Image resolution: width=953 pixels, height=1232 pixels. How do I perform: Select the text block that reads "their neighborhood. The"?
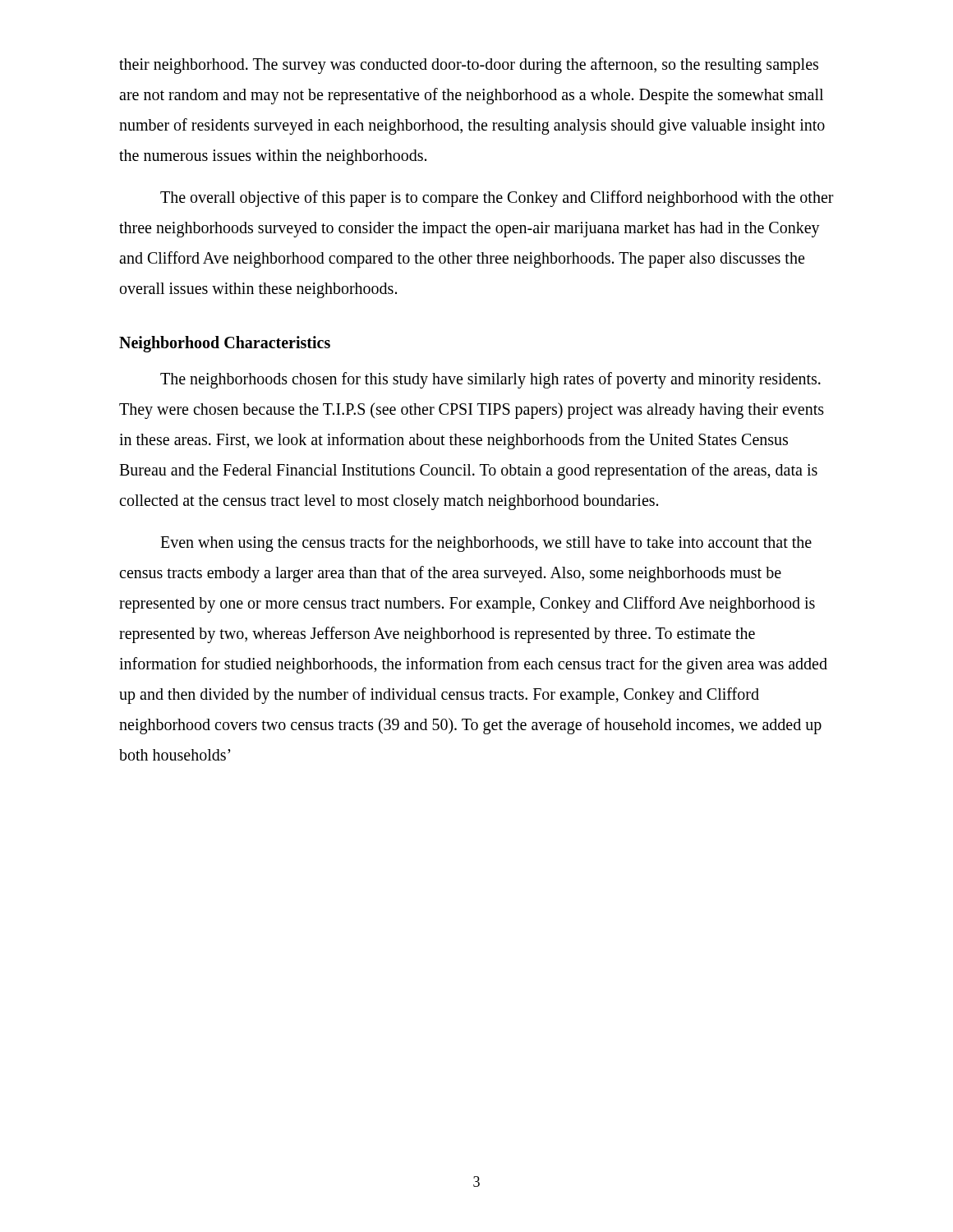click(x=472, y=110)
